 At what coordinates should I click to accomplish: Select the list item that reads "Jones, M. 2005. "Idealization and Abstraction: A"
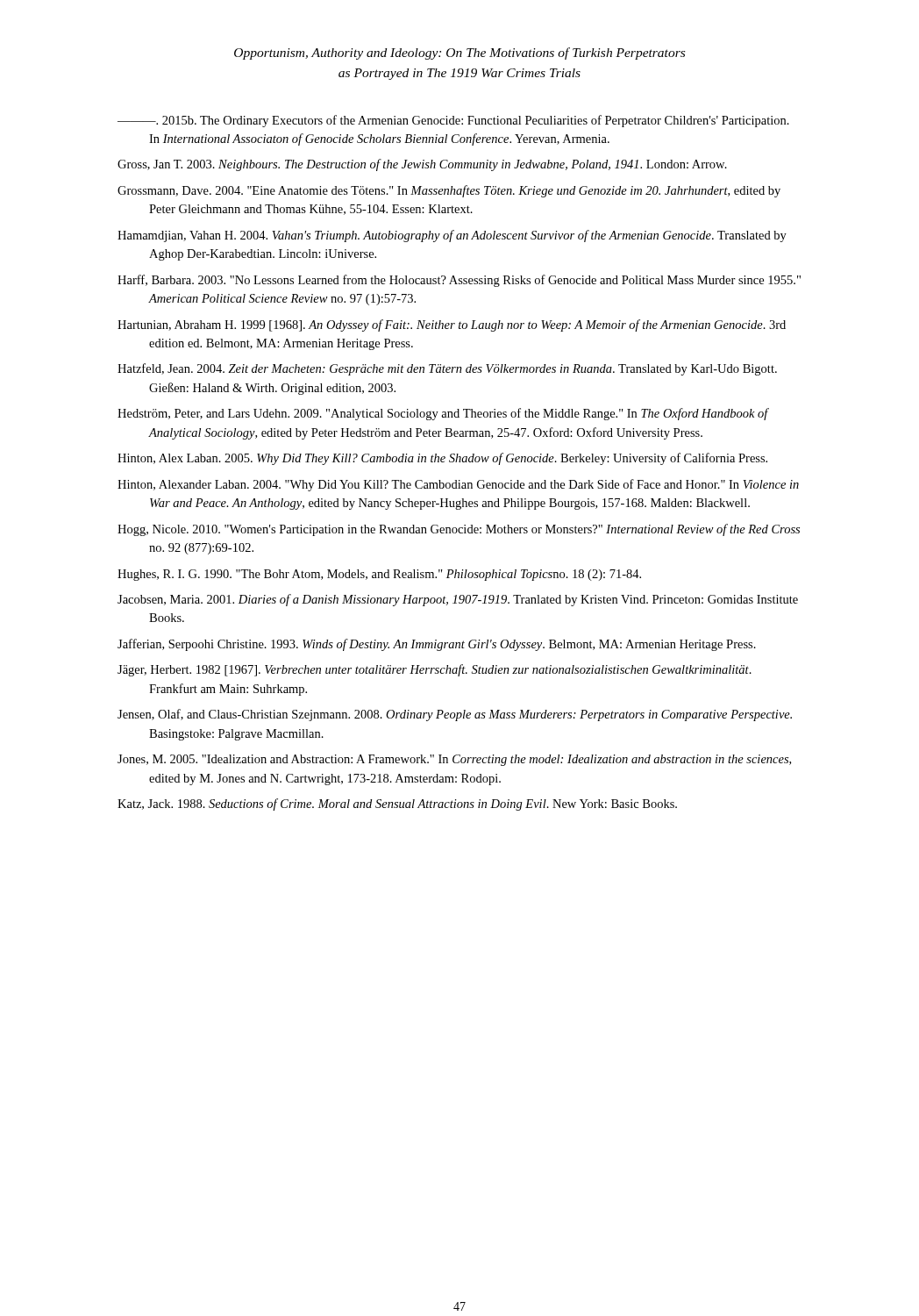pyautogui.click(x=455, y=768)
